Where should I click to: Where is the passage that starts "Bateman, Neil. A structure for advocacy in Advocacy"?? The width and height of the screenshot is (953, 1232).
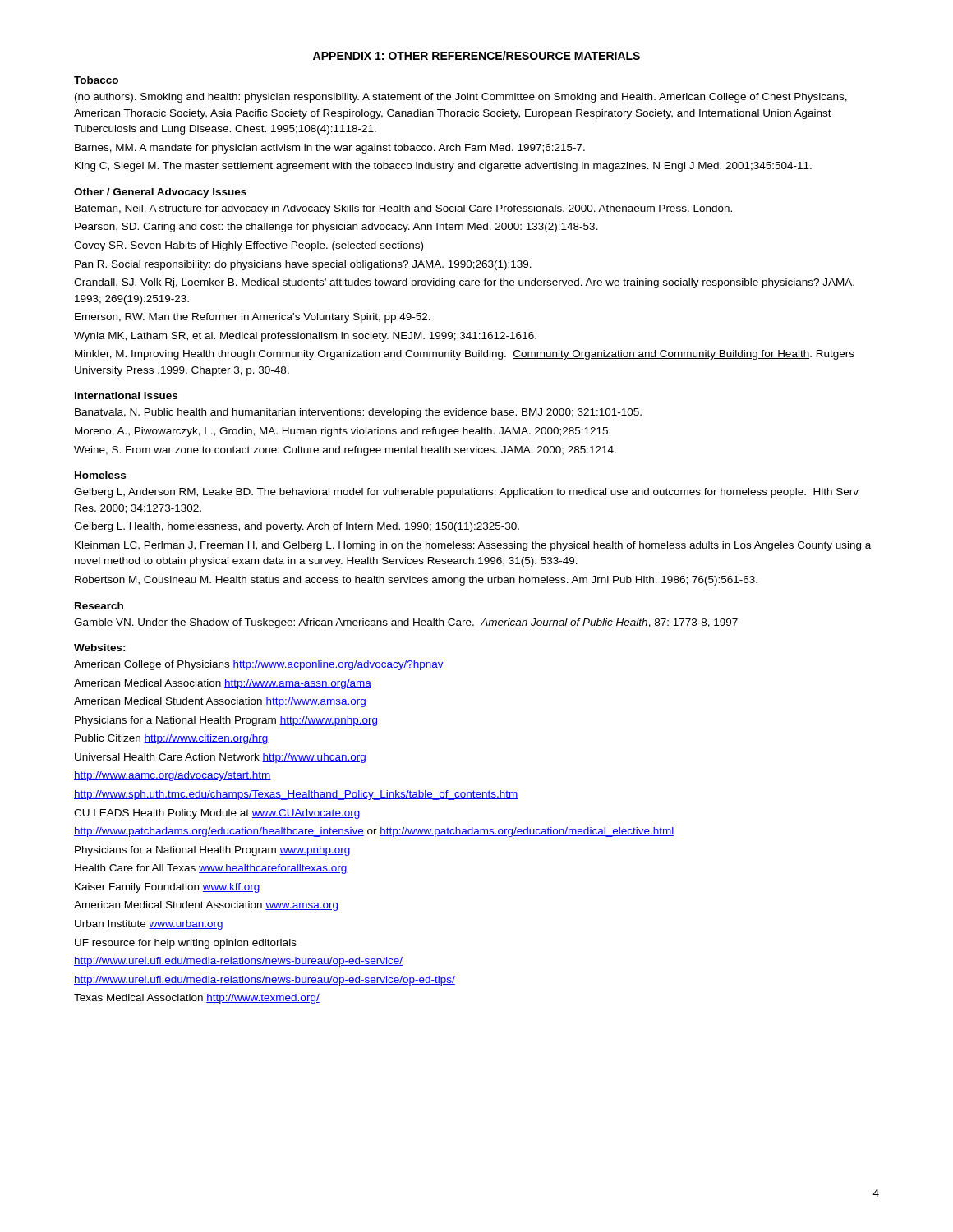click(x=403, y=208)
